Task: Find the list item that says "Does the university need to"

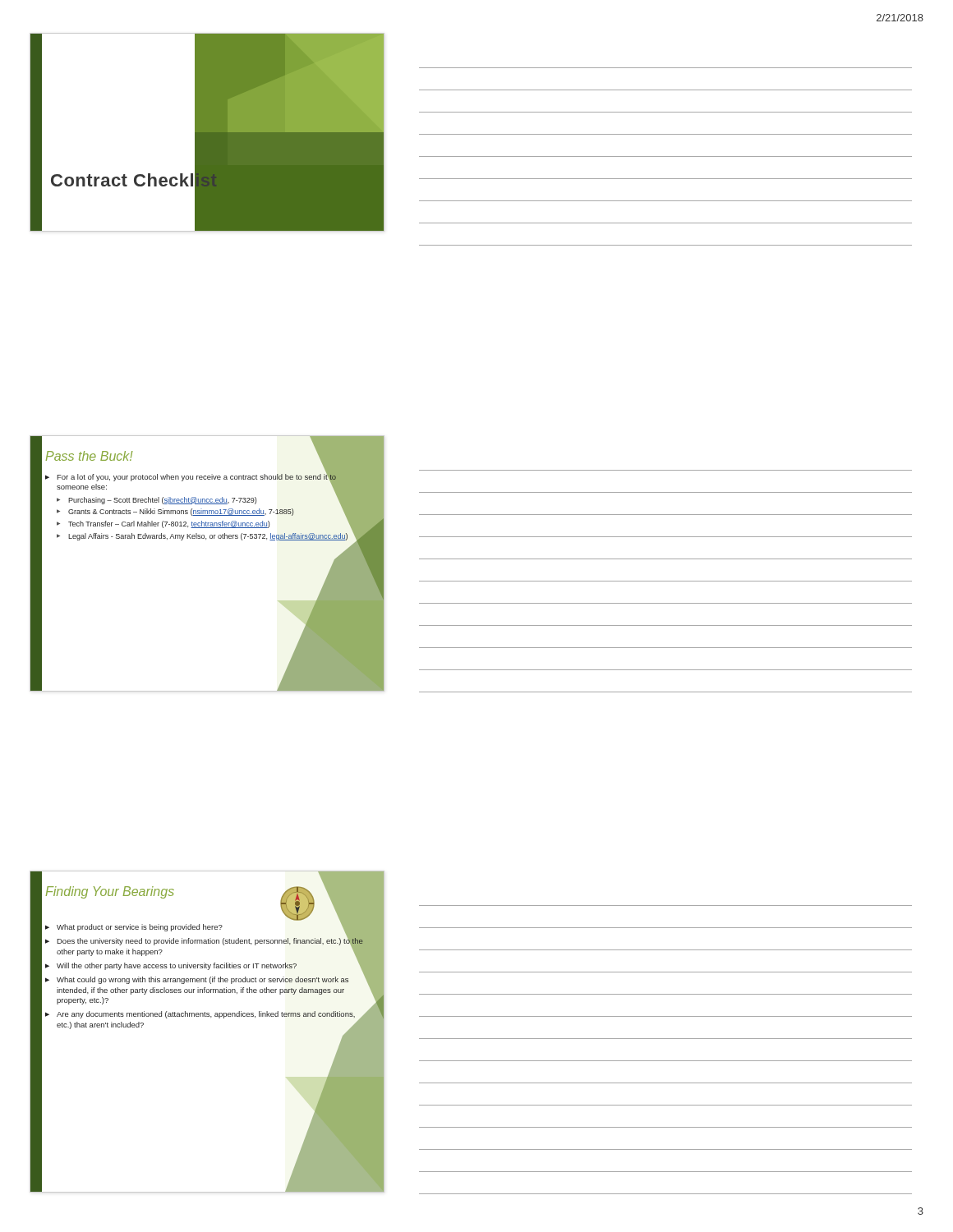Action: pos(210,946)
